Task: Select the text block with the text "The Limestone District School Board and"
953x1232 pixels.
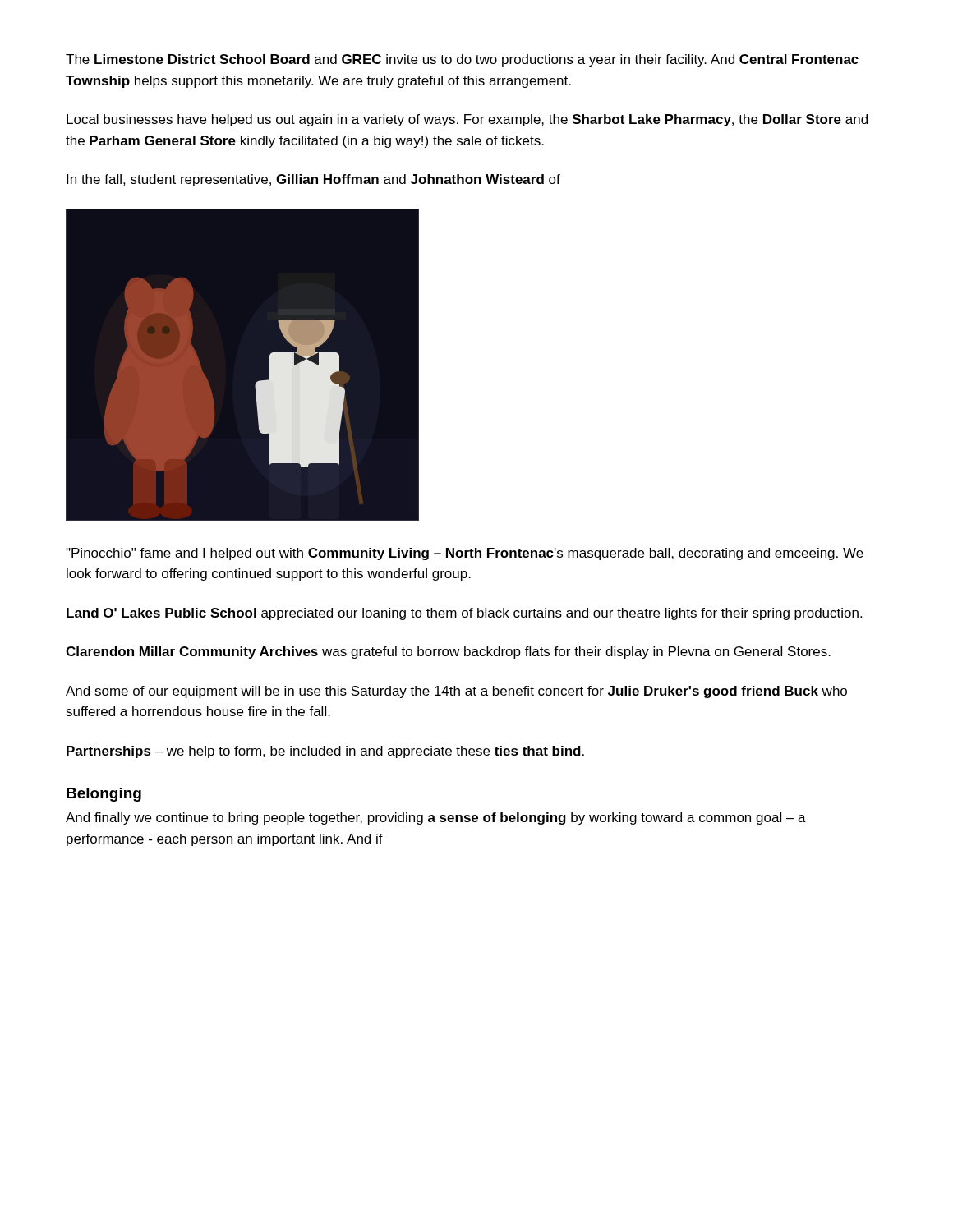Action: click(x=462, y=70)
